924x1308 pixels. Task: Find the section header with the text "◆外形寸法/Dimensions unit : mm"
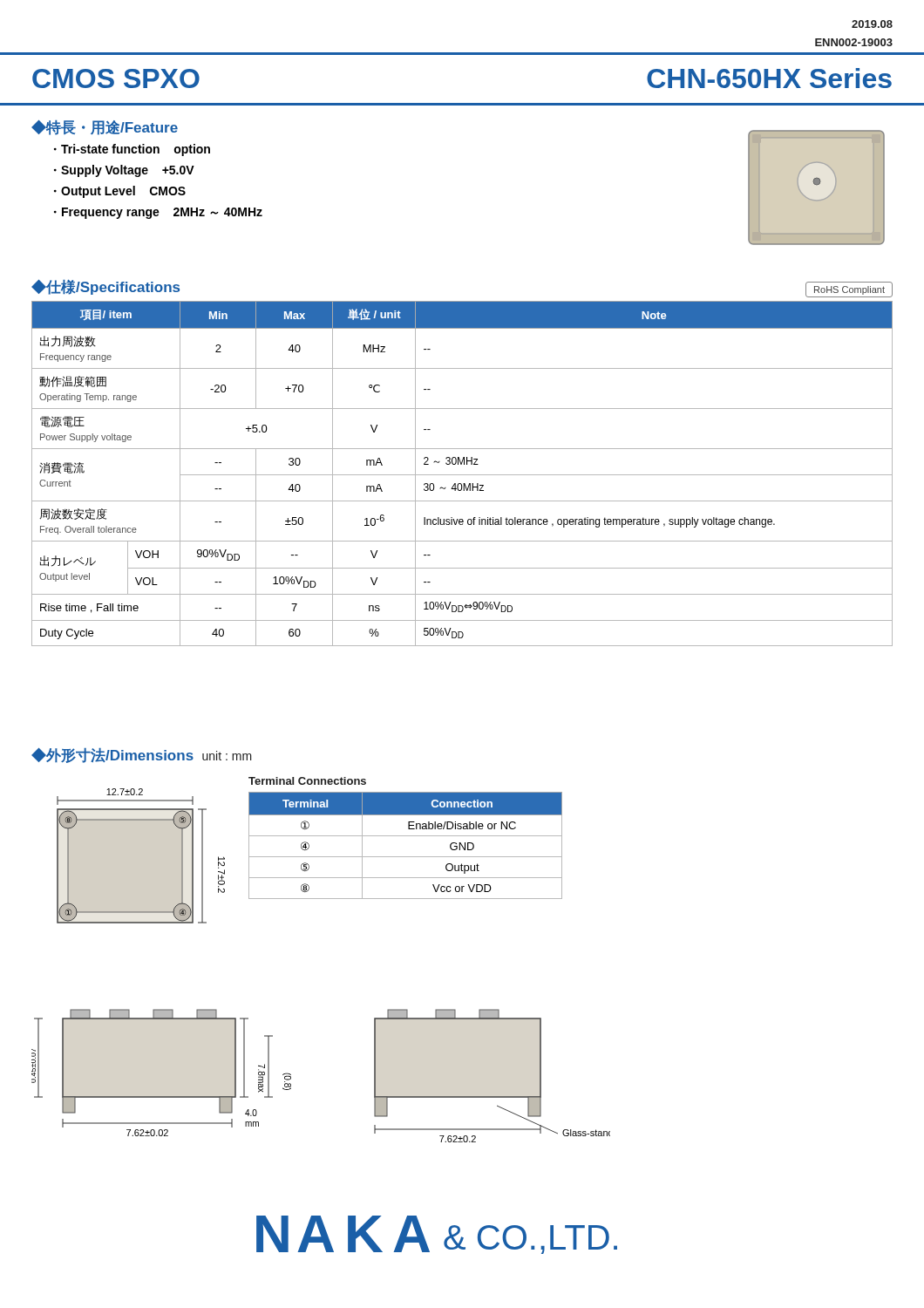pyautogui.click(x=142, y=756)
